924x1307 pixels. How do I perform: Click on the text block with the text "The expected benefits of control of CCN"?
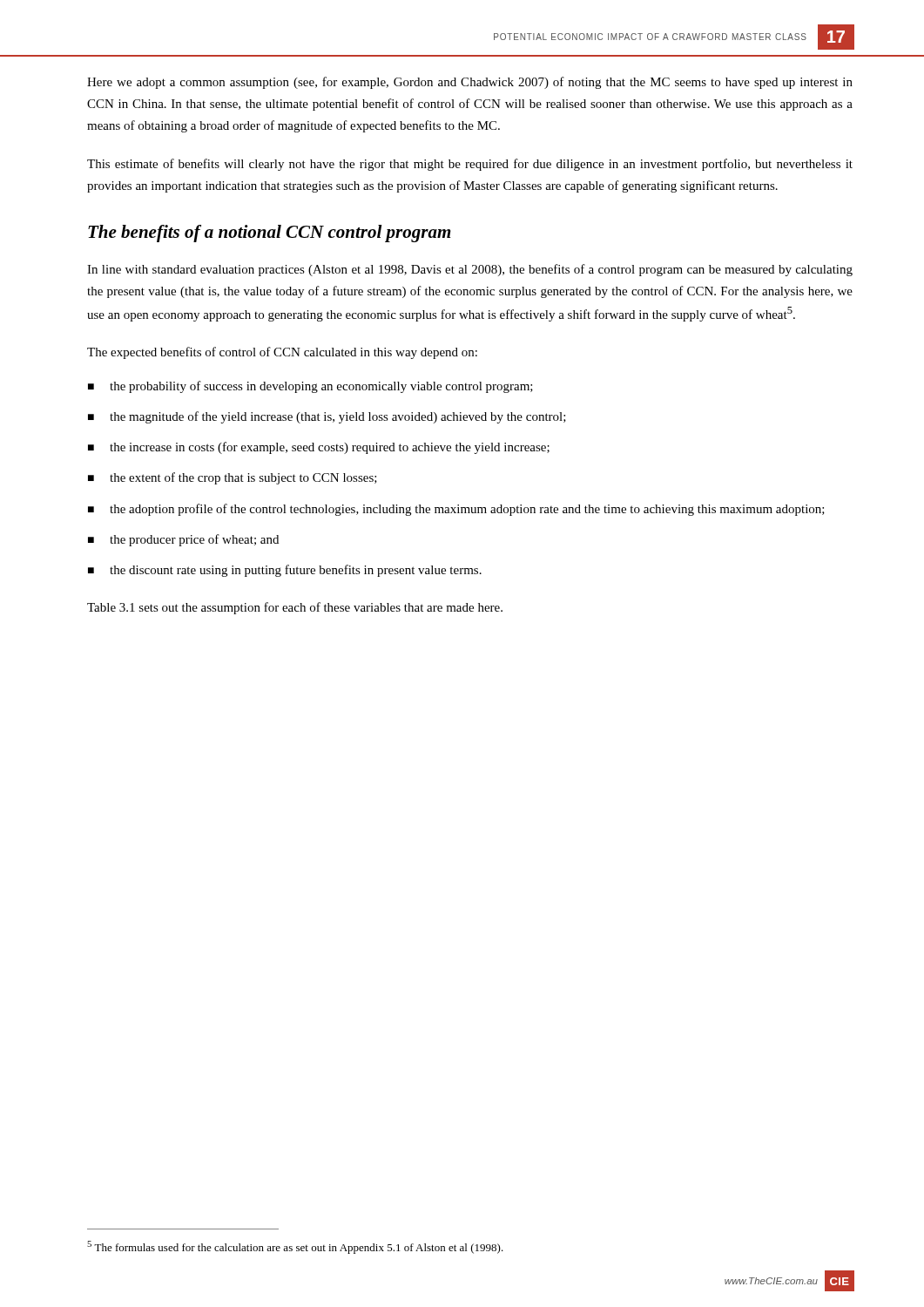click(x=283, y=352)
